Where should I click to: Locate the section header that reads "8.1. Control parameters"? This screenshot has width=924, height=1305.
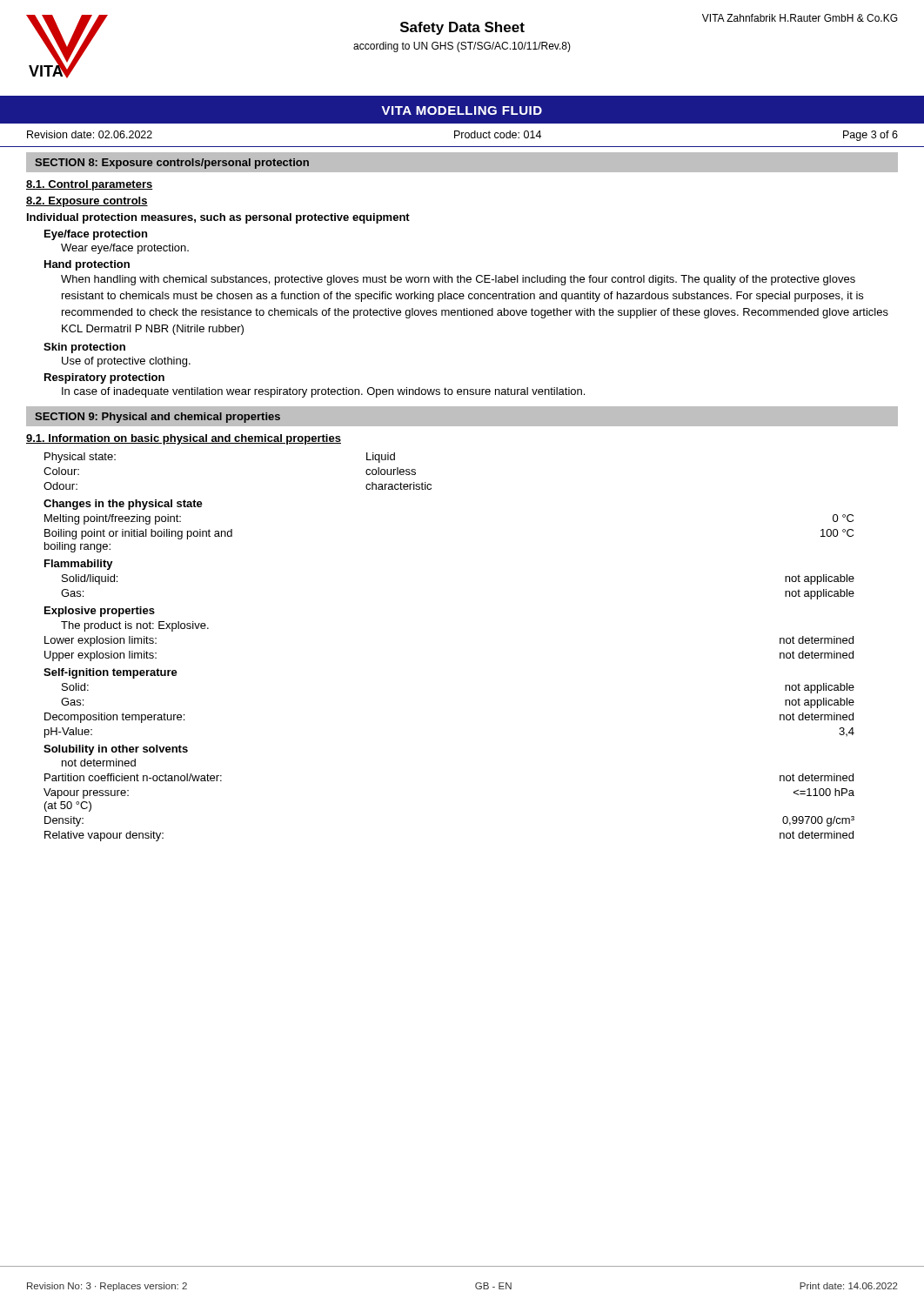coord(89,184)
